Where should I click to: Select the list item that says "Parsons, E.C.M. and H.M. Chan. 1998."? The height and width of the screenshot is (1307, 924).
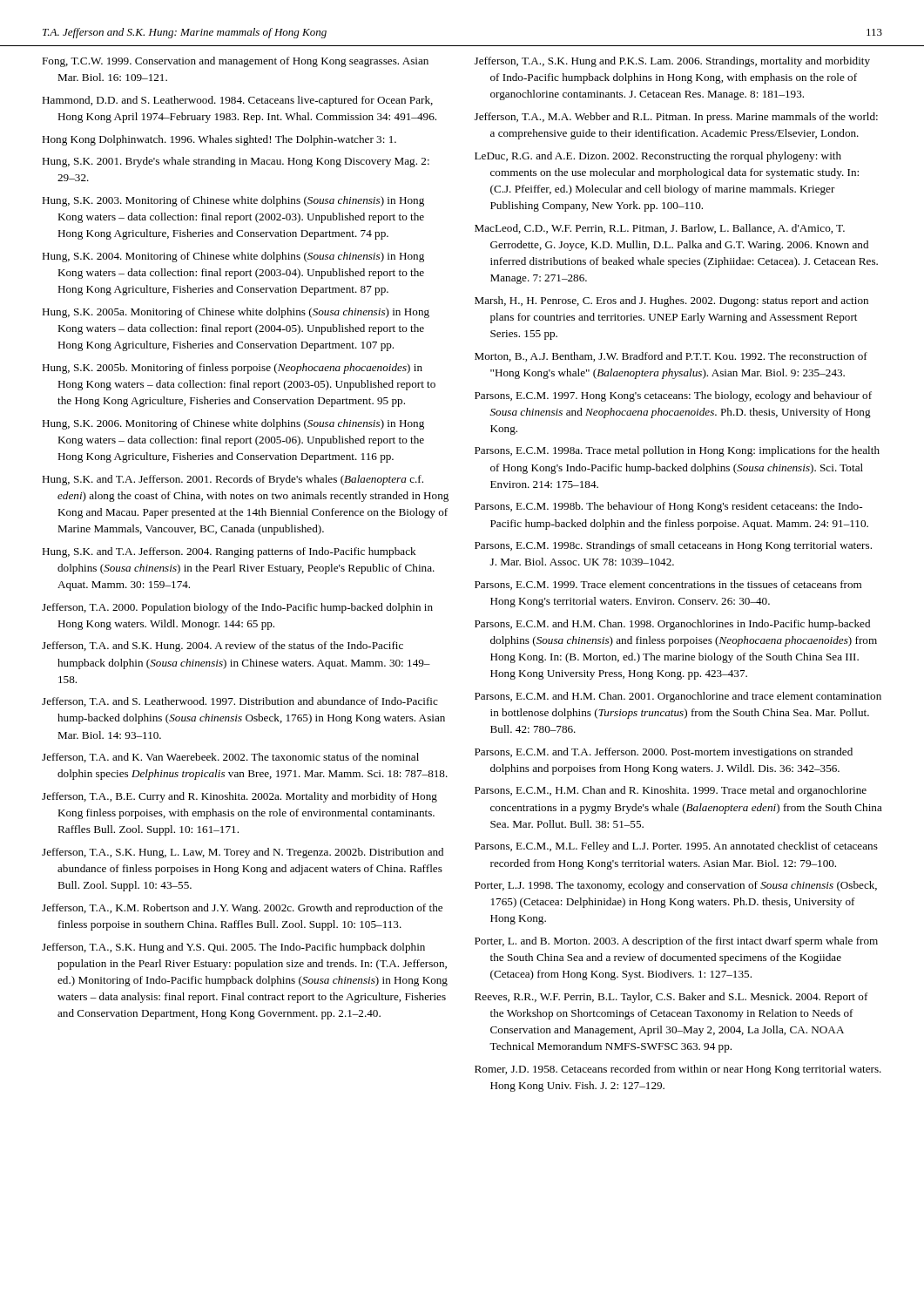tap(676, 648)
